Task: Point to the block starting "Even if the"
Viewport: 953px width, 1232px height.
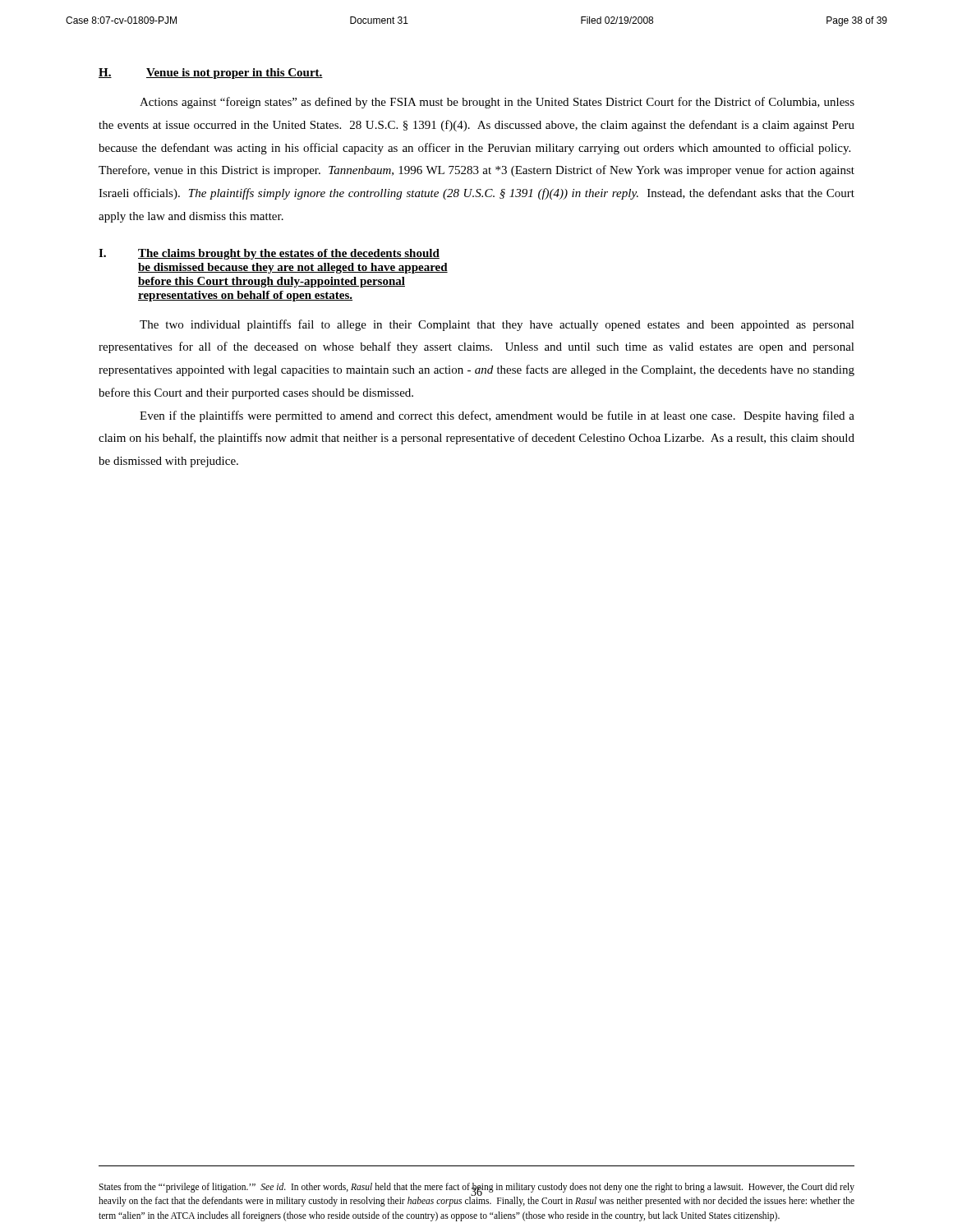Action: click(x=476, y=438)
